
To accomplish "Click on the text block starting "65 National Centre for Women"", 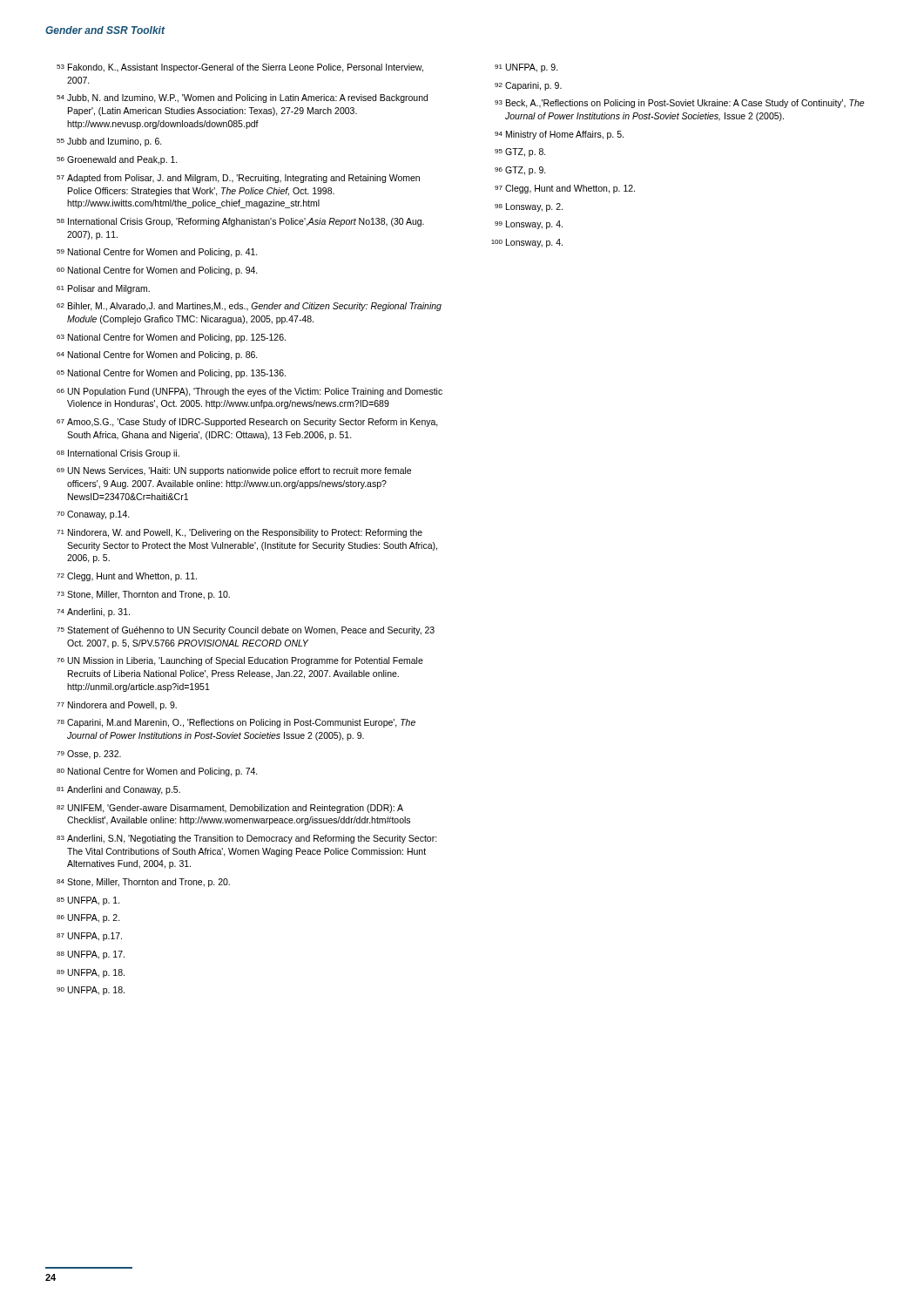I will point(246,373).
